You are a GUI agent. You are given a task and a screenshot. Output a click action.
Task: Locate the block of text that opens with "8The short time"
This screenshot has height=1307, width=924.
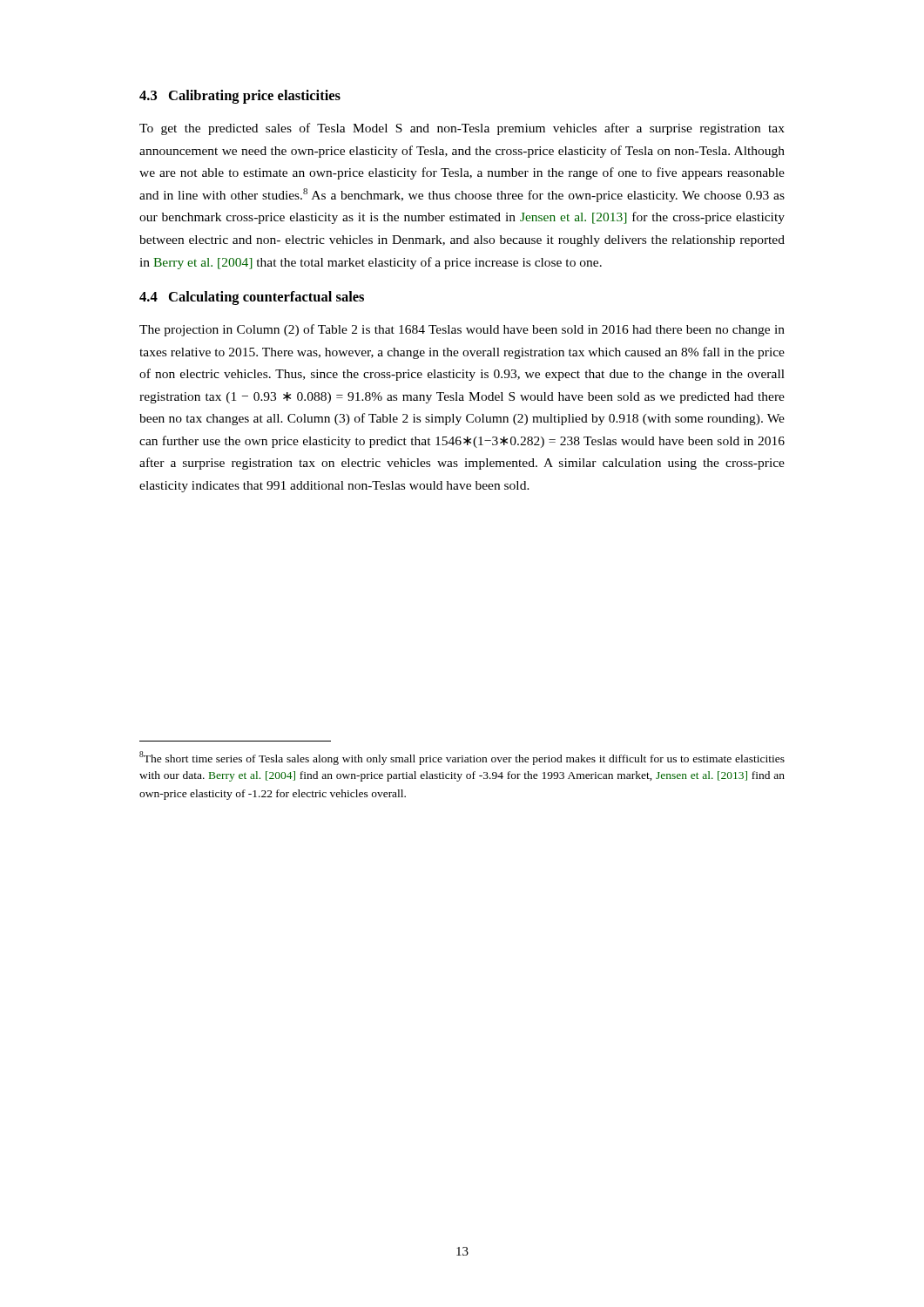462,775
